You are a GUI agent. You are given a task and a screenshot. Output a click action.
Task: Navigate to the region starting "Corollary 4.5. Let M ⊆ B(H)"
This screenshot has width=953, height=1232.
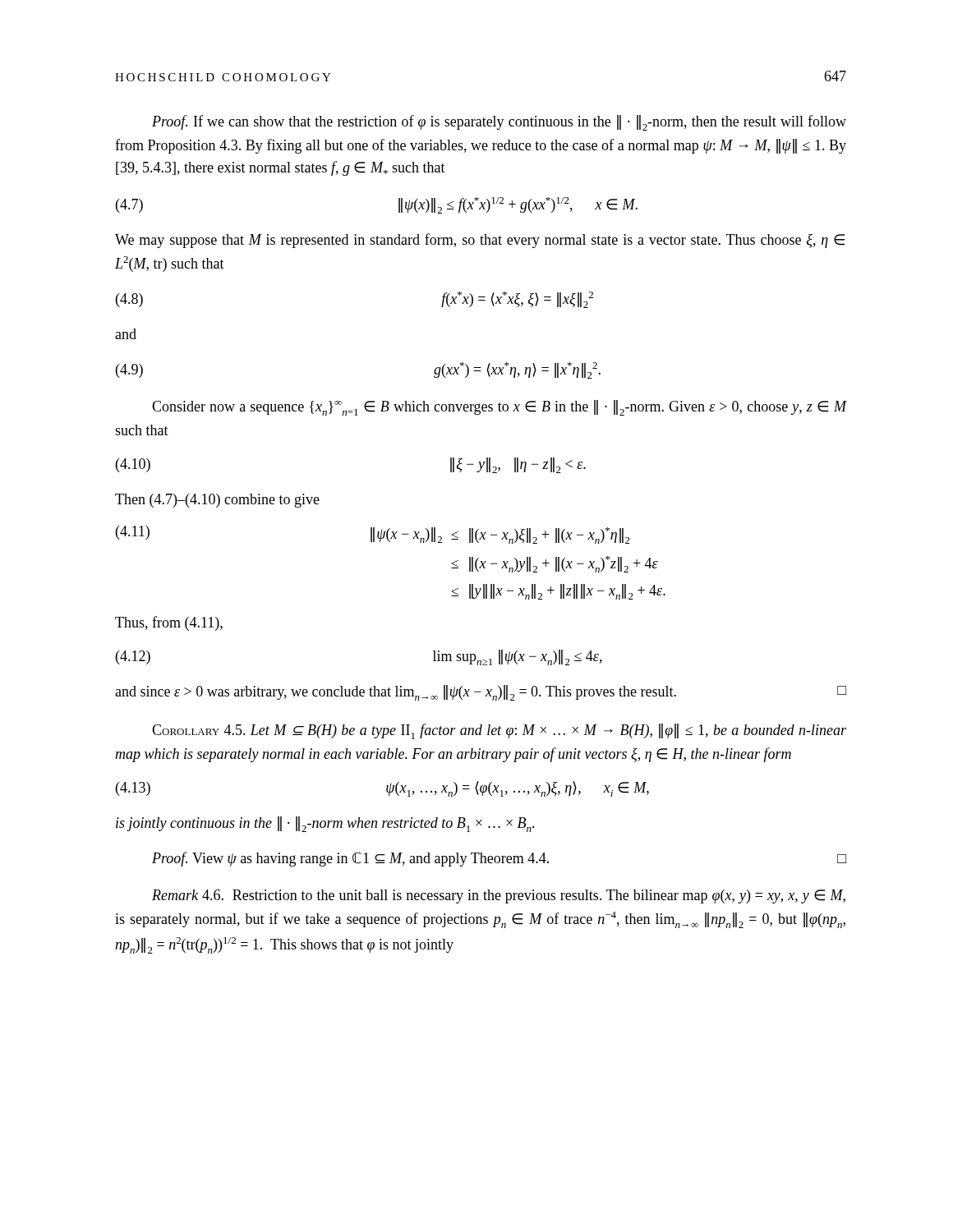[481, 743]
